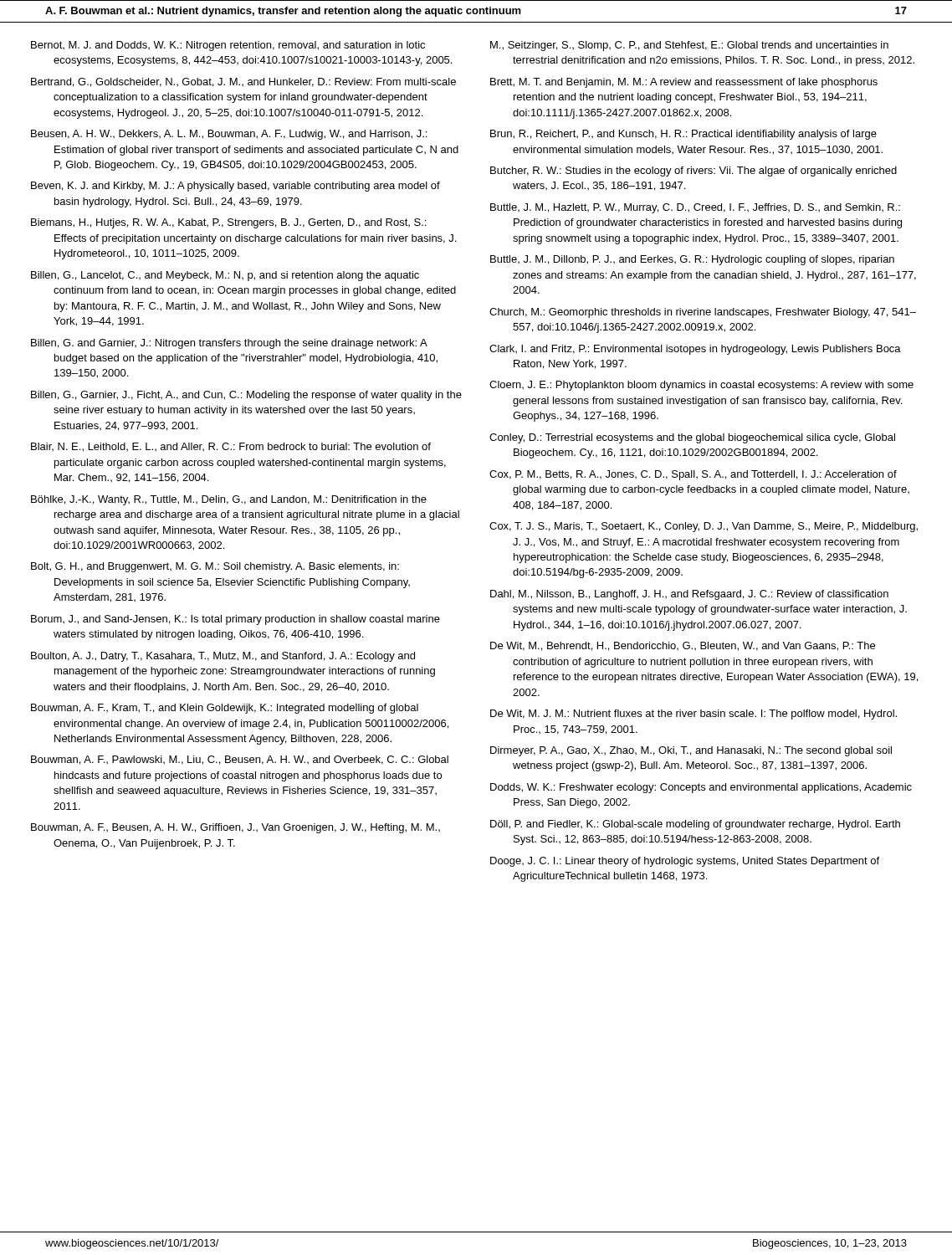
Task: Select the block starting "Butcher, R. W.: Studies"
Action: click(x=693, y=178)
